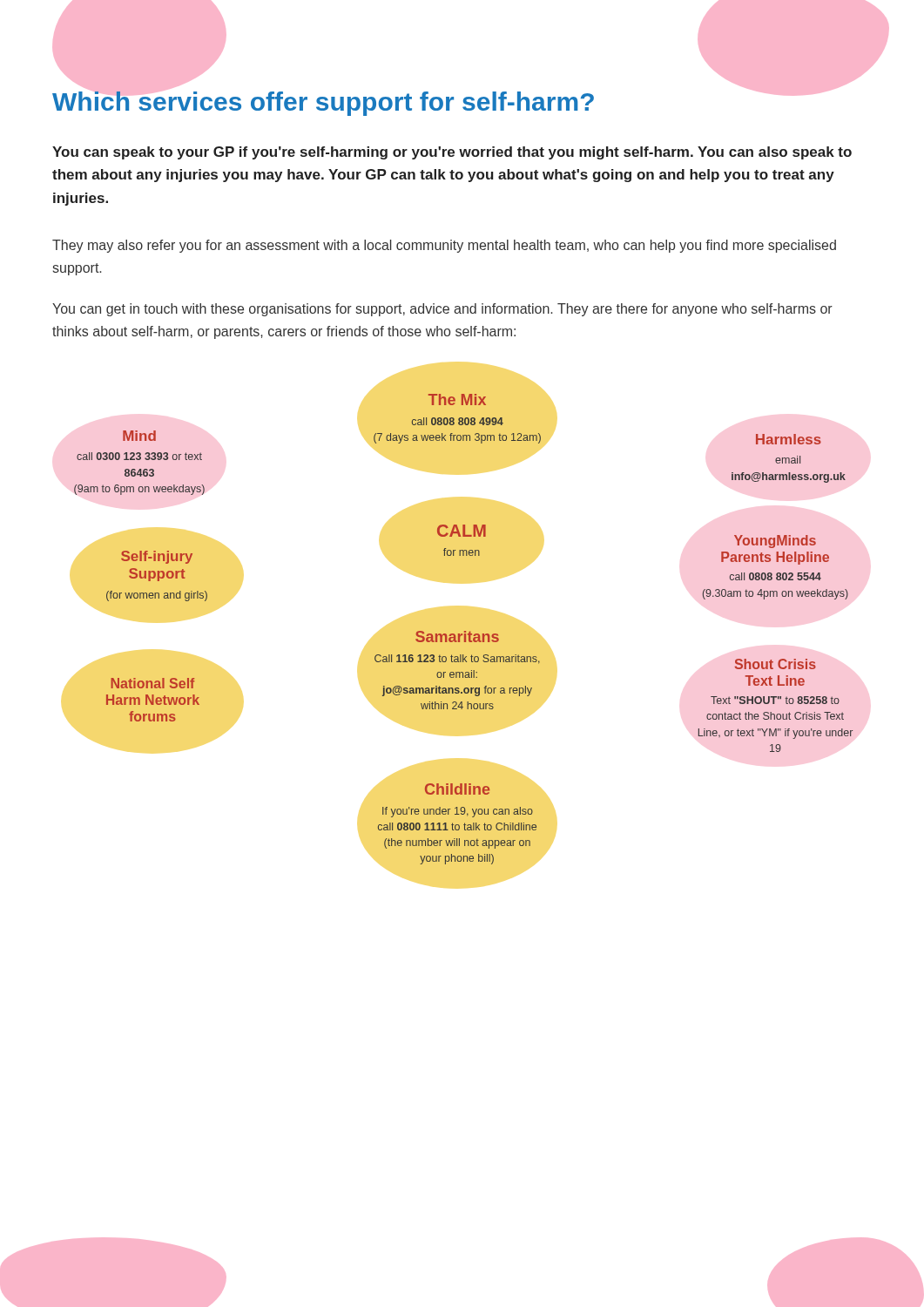Find the infographic
Image resolution: width=924 pixels, height=1307 pixels.
(462, 623)
